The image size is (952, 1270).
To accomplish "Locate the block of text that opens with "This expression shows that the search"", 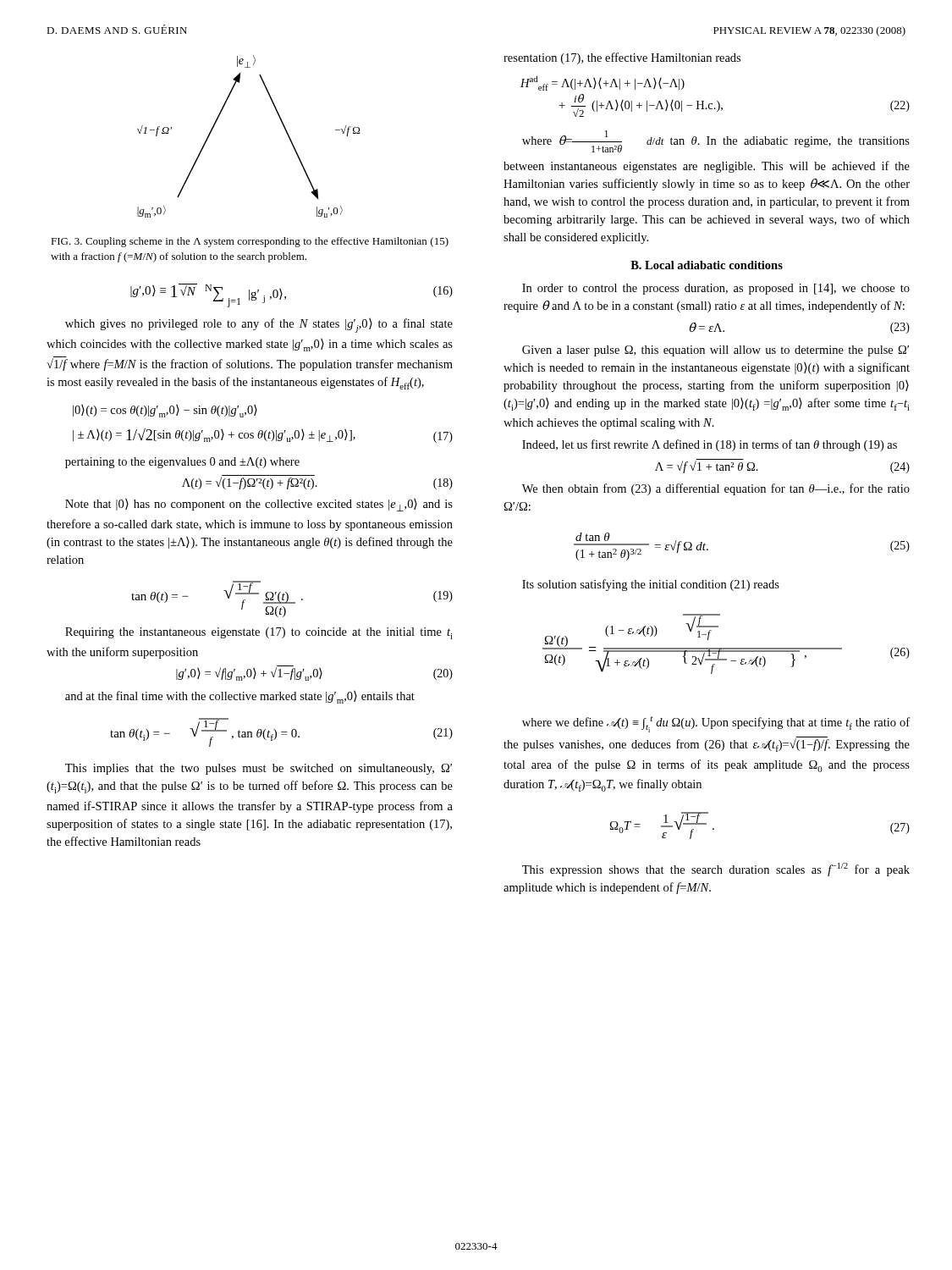I will pyautogui.click(x=707, y=877).
